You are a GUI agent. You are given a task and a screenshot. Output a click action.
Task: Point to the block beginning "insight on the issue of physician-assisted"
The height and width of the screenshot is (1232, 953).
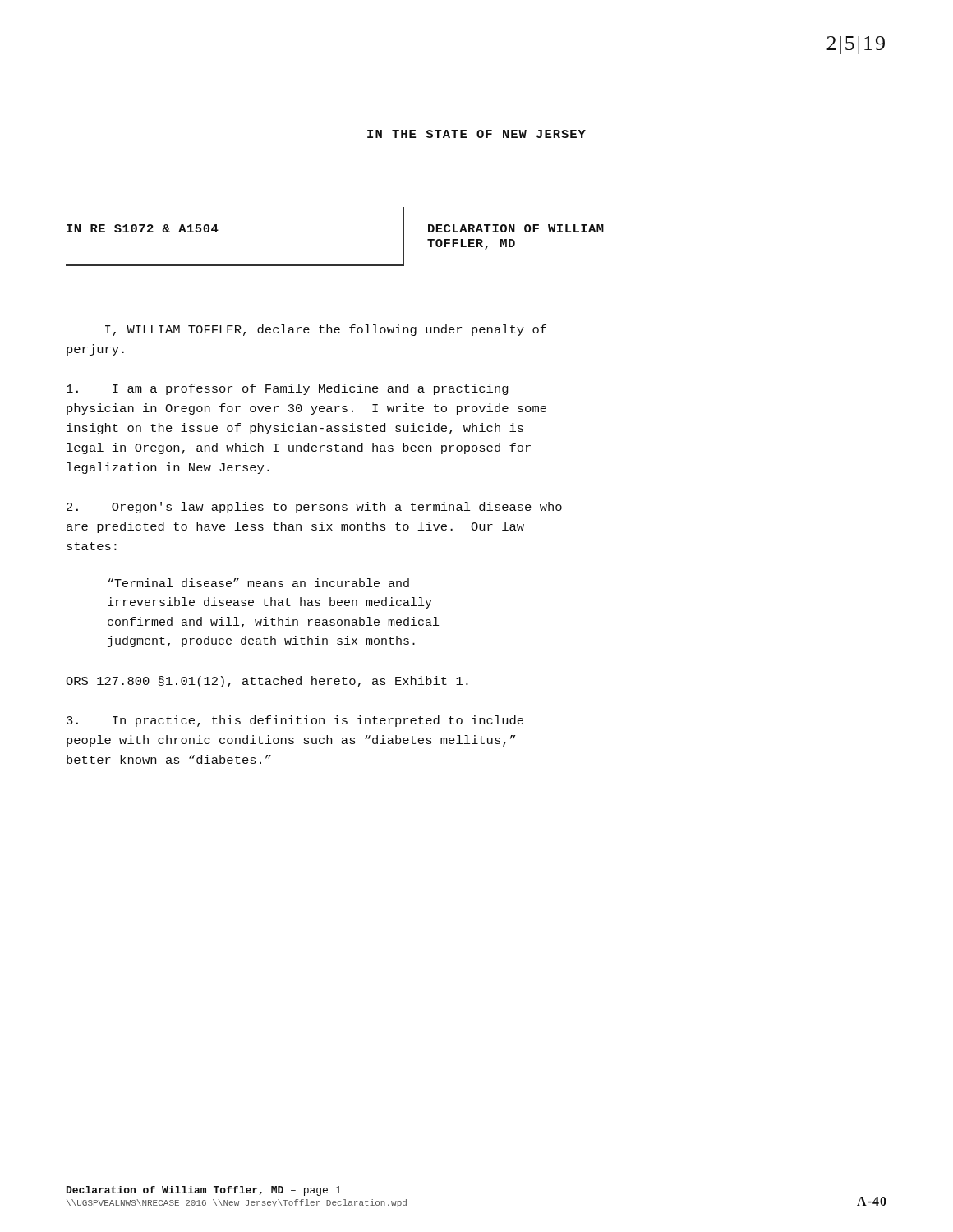point(295,429)
